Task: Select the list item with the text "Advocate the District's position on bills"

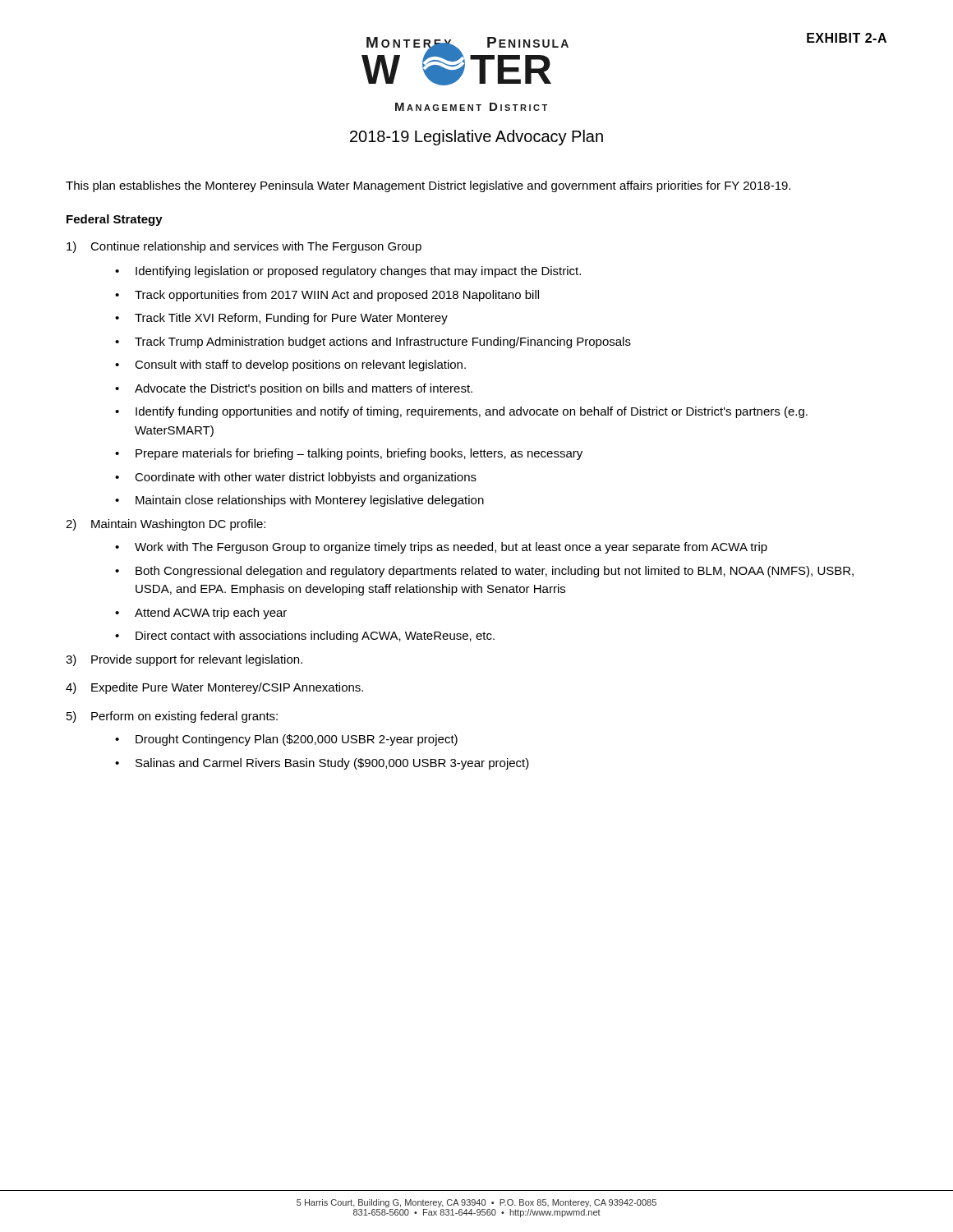Action: click(304, 388)
